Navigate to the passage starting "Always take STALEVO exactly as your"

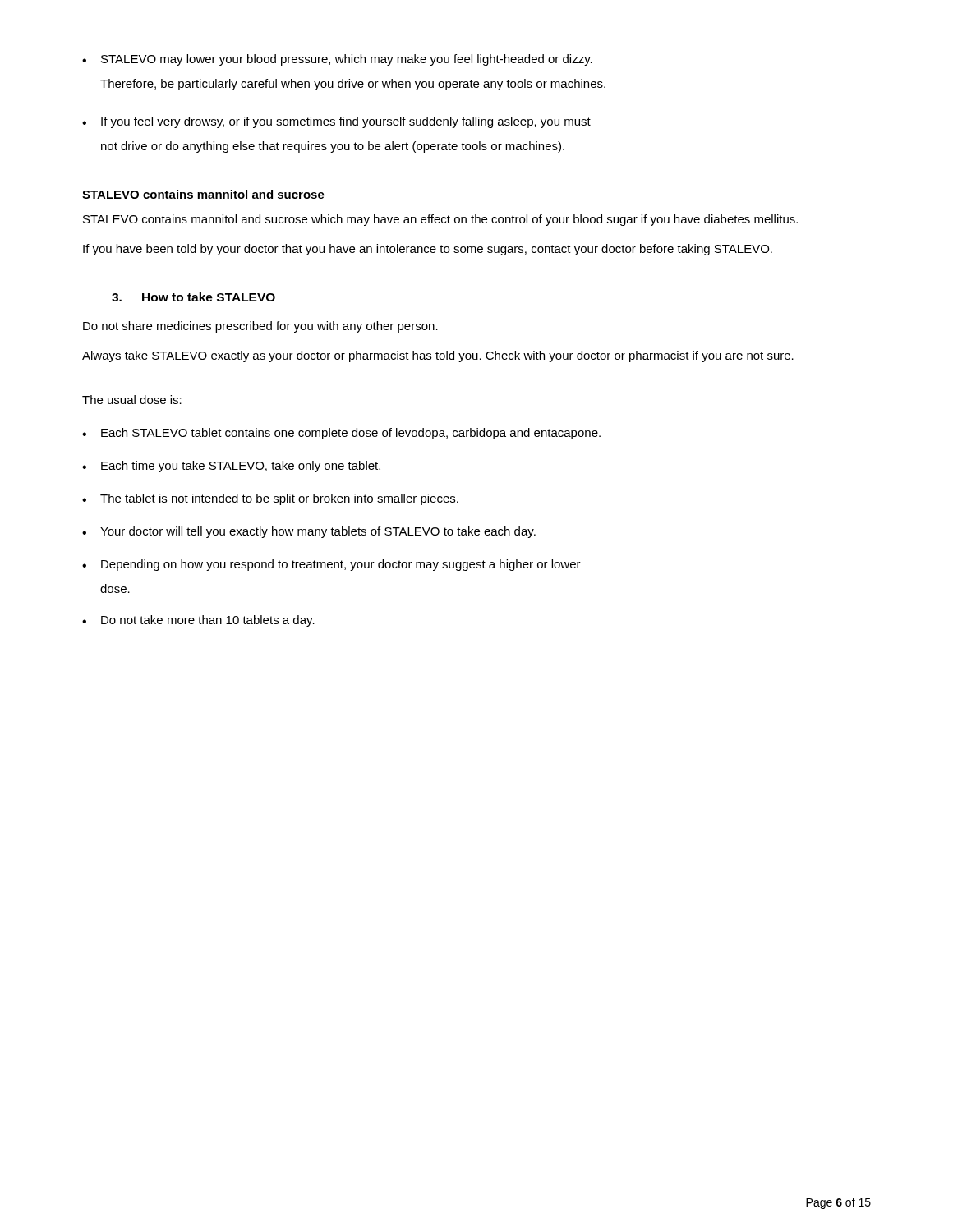(x=438, y=355)
